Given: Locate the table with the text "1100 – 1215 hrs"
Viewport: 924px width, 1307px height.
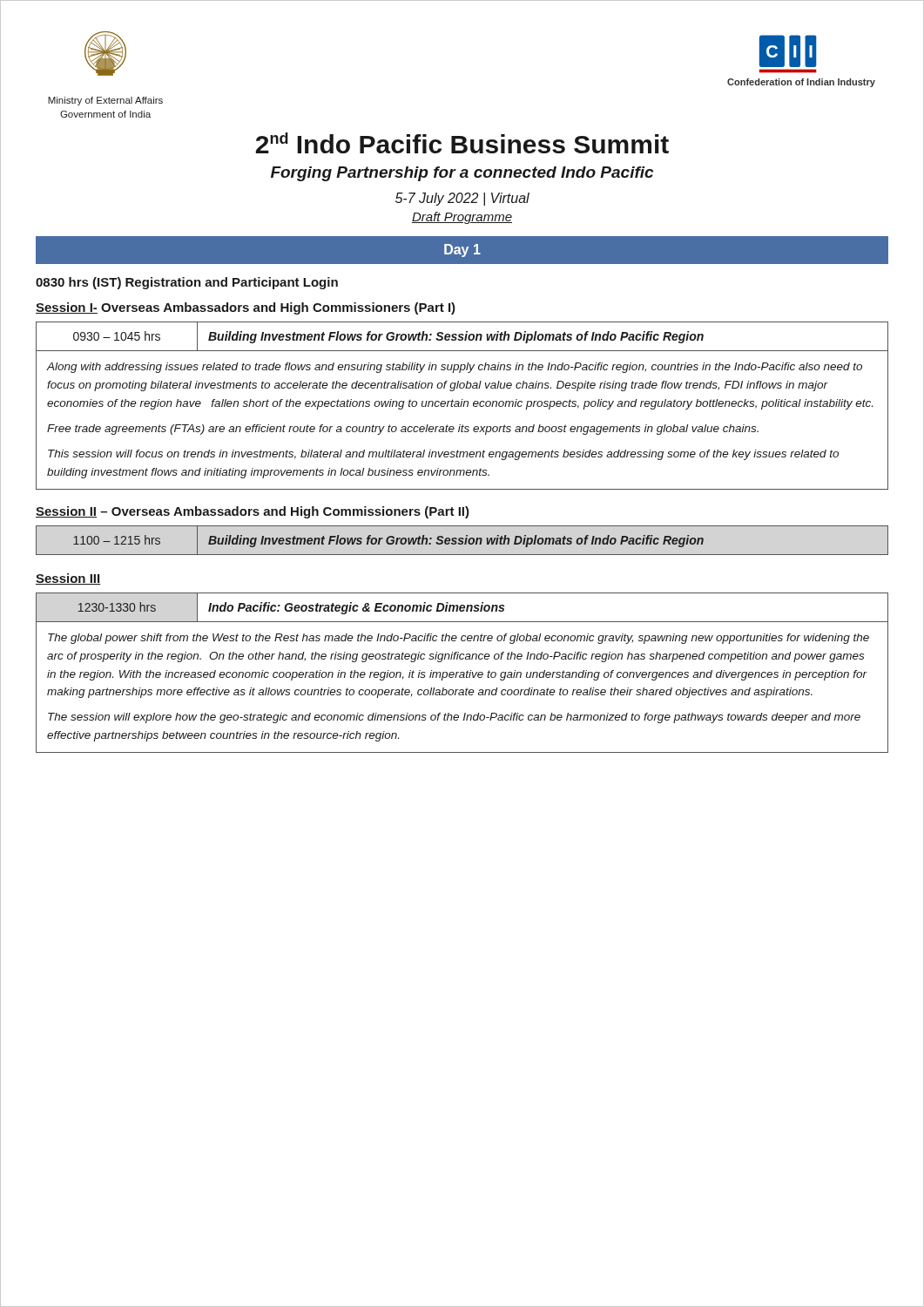Looking at the screenshot, I should 462,540.
